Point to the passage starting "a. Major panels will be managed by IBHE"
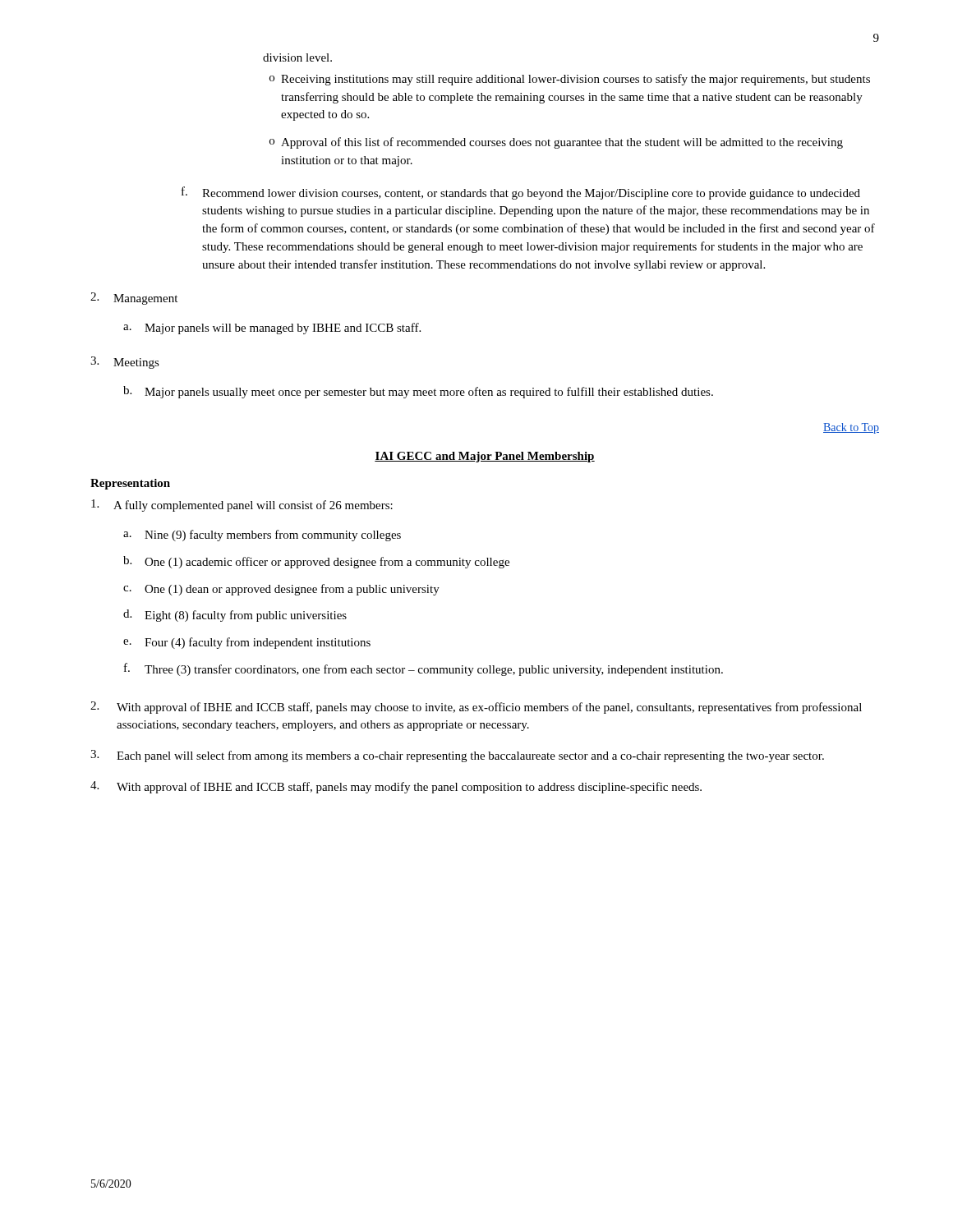Viewport: 953px width, 1232px height. point(272,329)
